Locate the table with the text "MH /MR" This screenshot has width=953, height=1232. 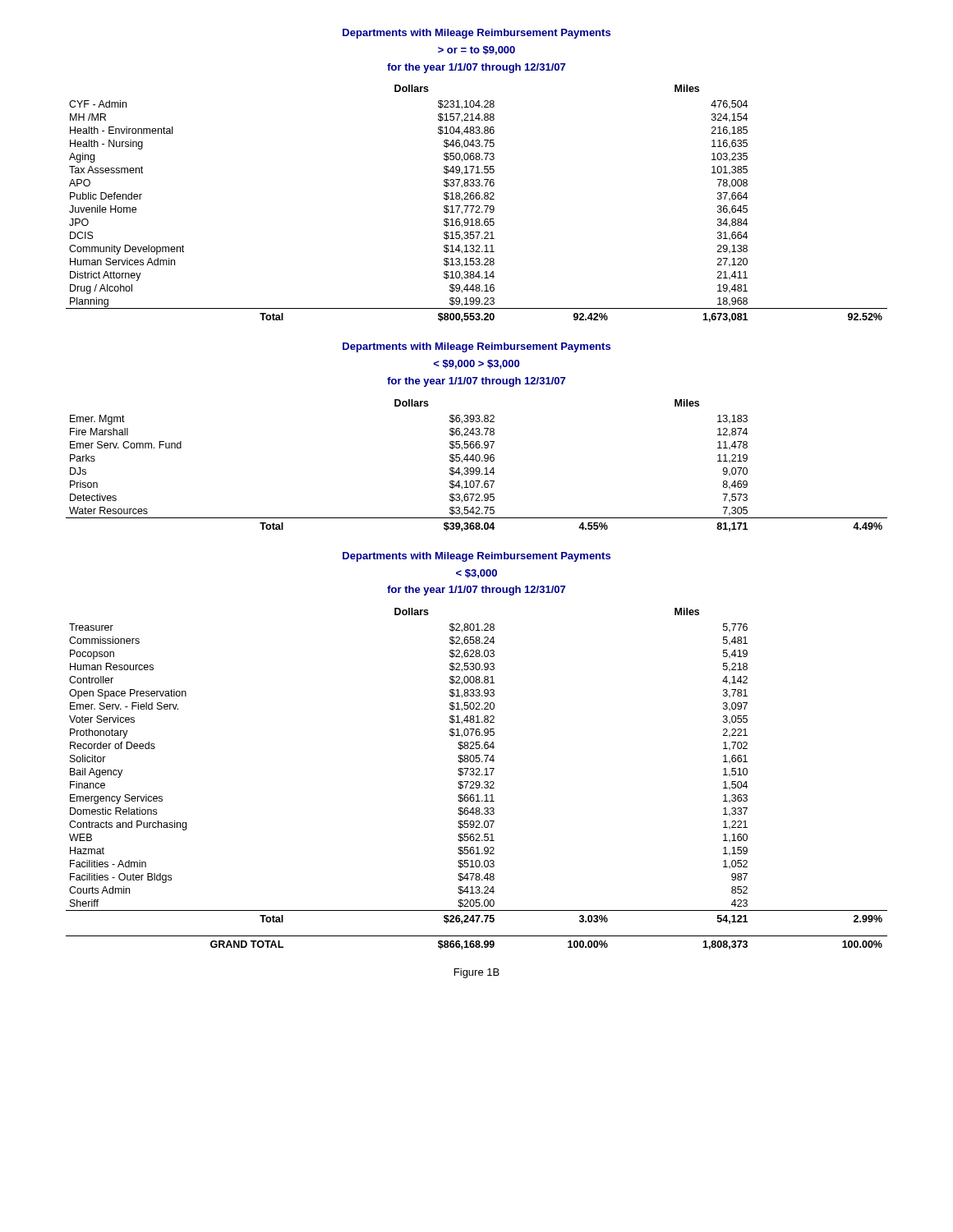pos(476,203)
